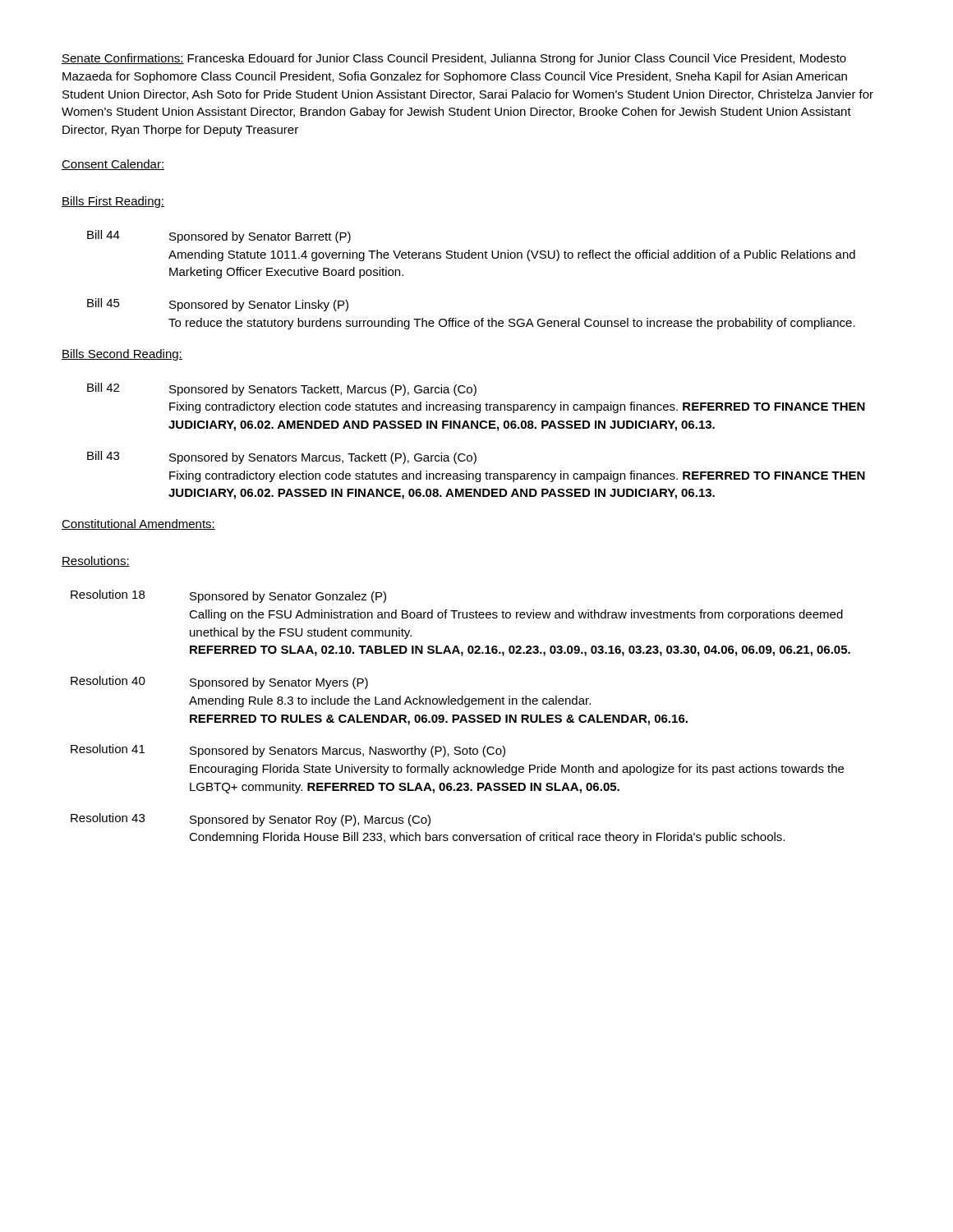953x1232 pixels.
Task: Select the text starting "Senate Confirmations: Franceska"
Action: pyautogui.click(x=470, y=94)
